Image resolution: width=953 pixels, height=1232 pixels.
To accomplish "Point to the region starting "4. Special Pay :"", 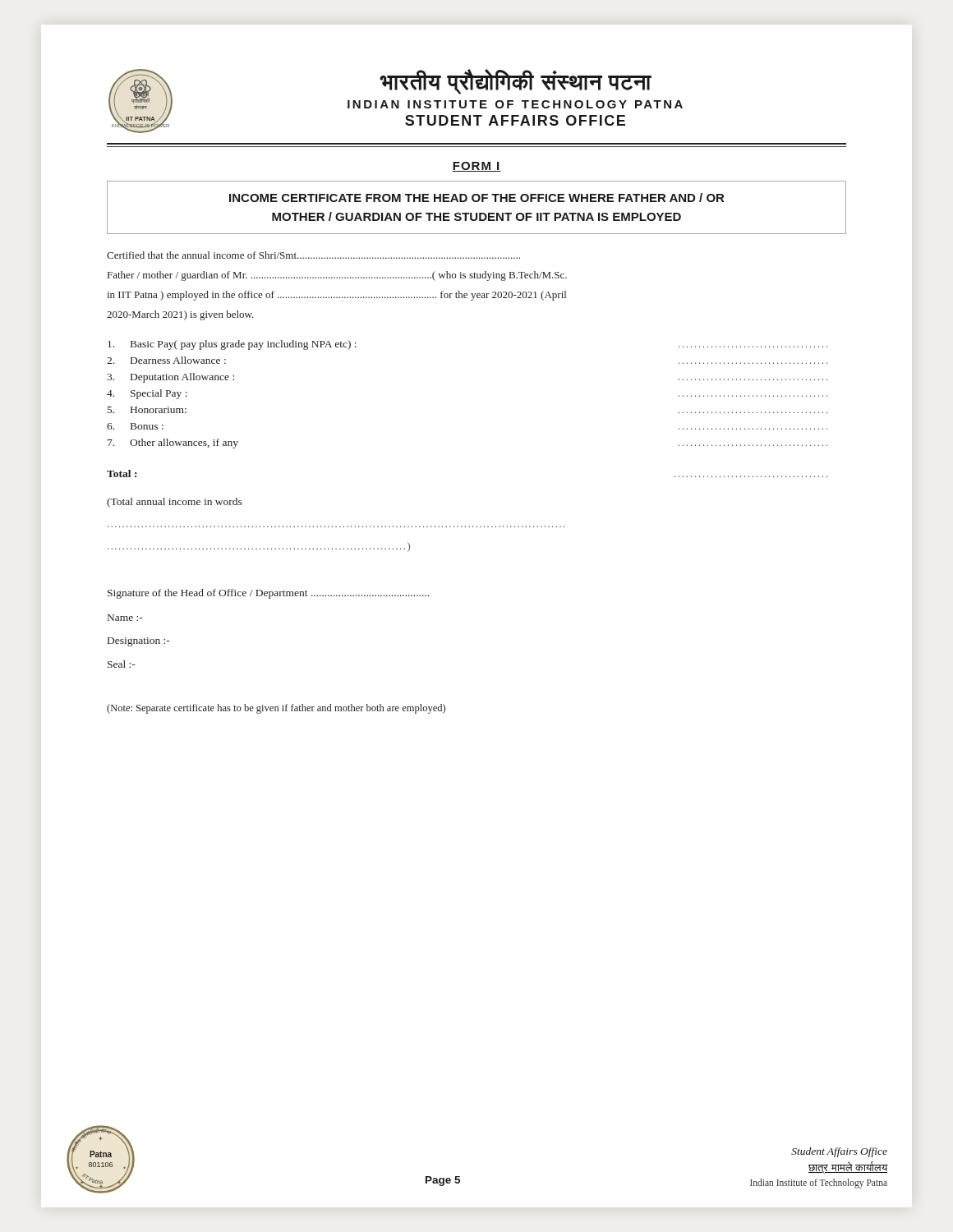I will tap(157, 394).
